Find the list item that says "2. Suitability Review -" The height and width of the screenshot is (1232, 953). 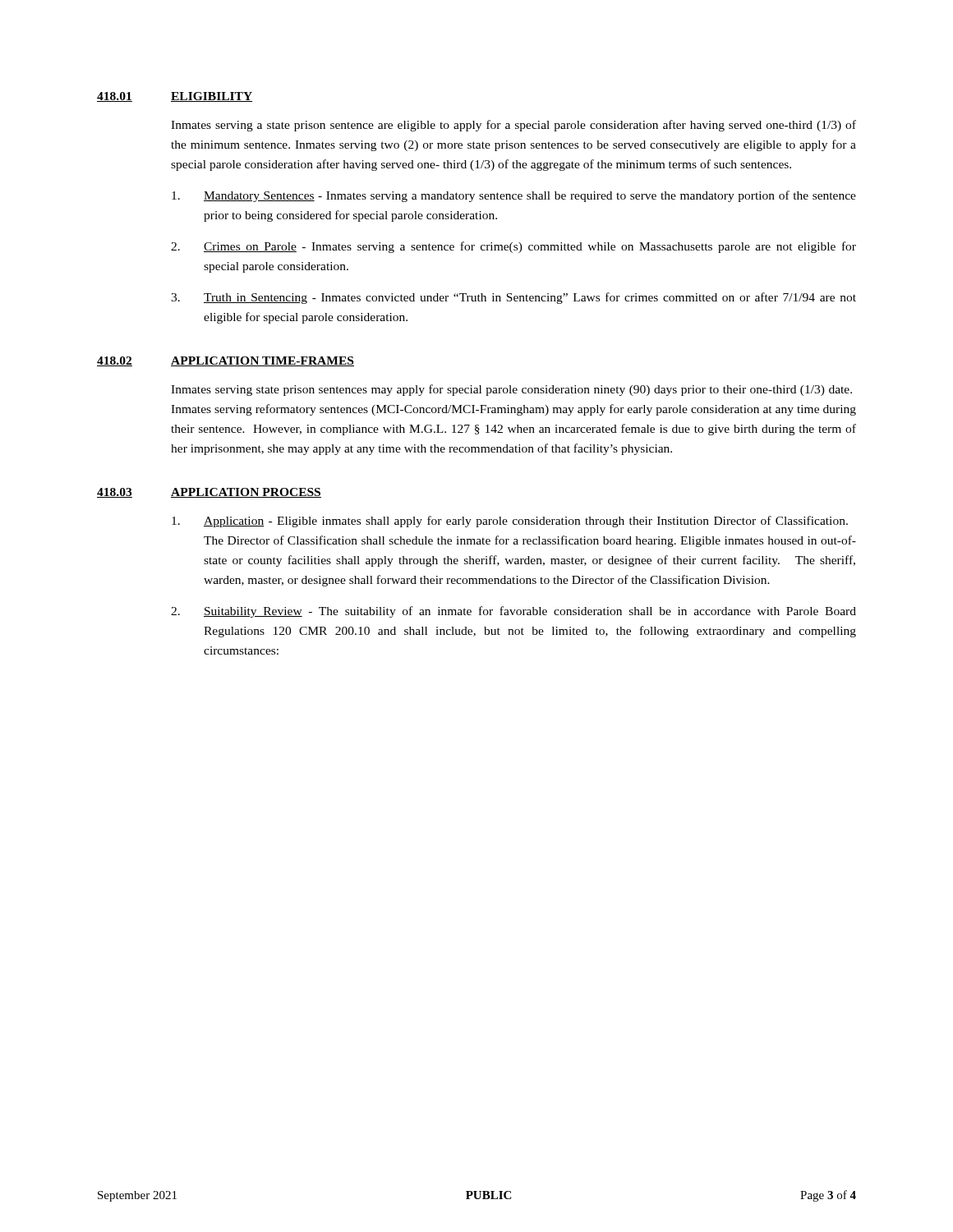point(513,631)
